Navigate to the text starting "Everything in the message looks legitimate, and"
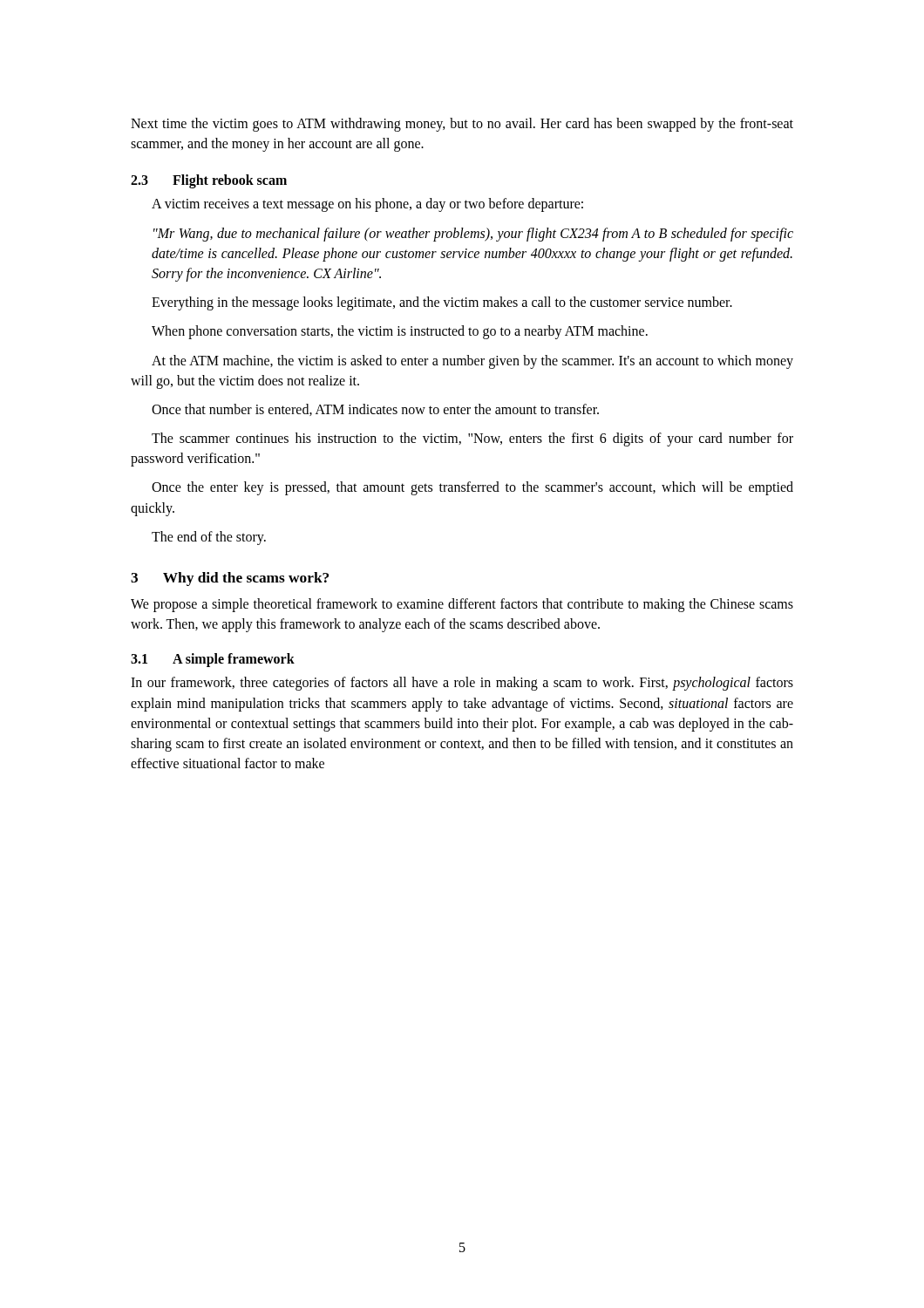Screen dimensions: 1308x924 point(462,302)
